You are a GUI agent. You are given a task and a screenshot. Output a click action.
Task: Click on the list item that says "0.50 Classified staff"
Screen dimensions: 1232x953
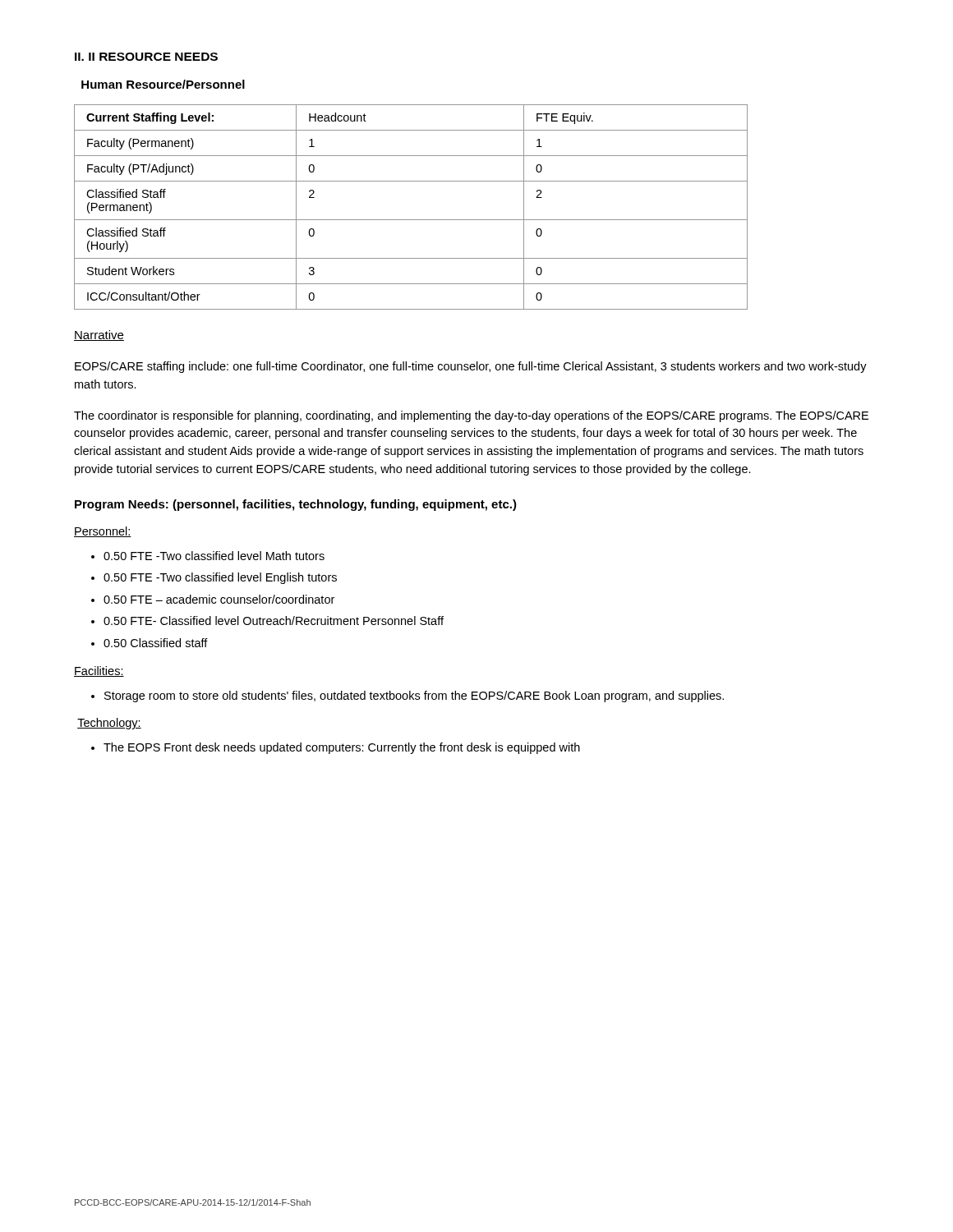(155, 643)
